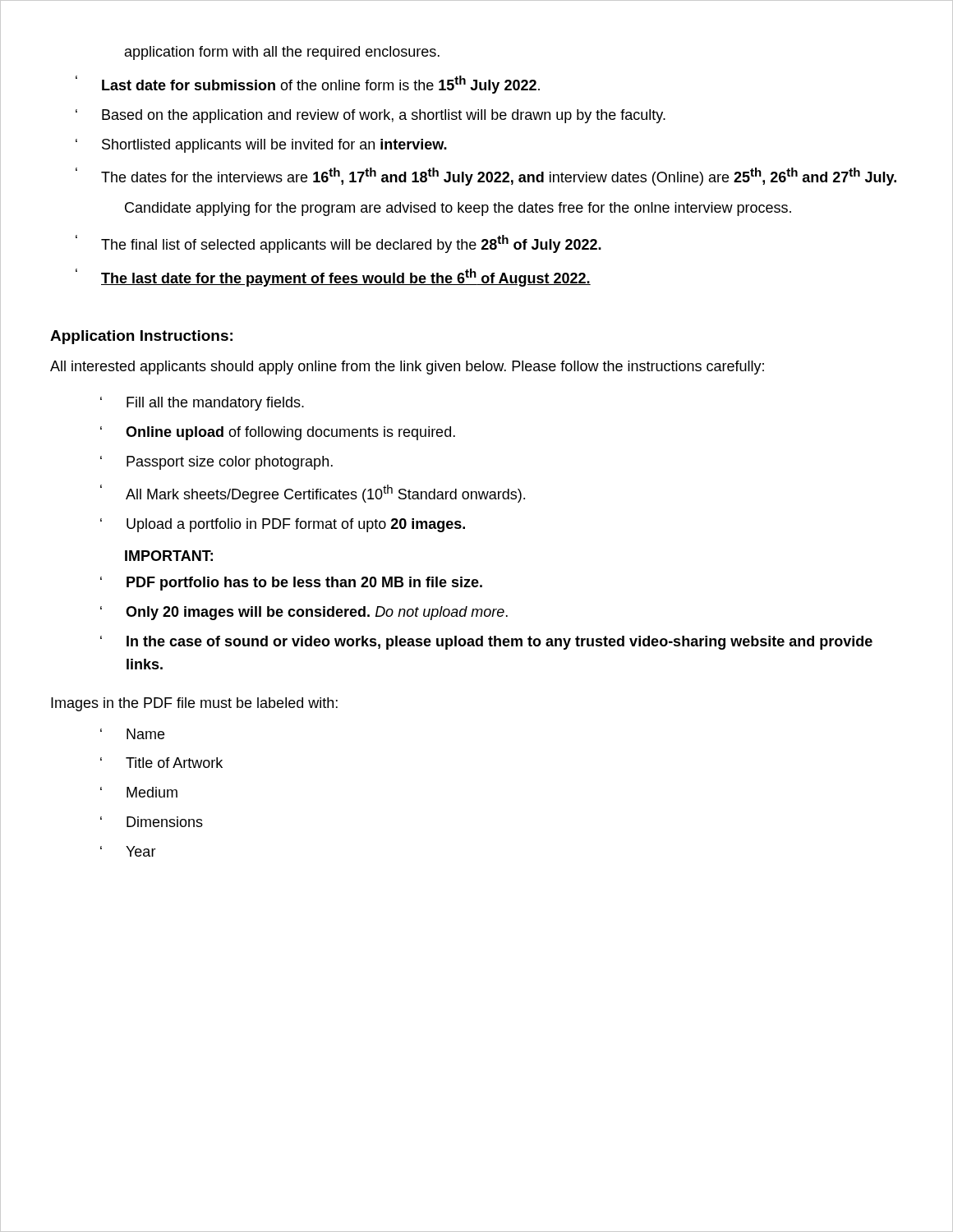Find the list item that reads "‘ Last date for submission of the online"
Screen dimensions: 1232x953
point(489,84)
